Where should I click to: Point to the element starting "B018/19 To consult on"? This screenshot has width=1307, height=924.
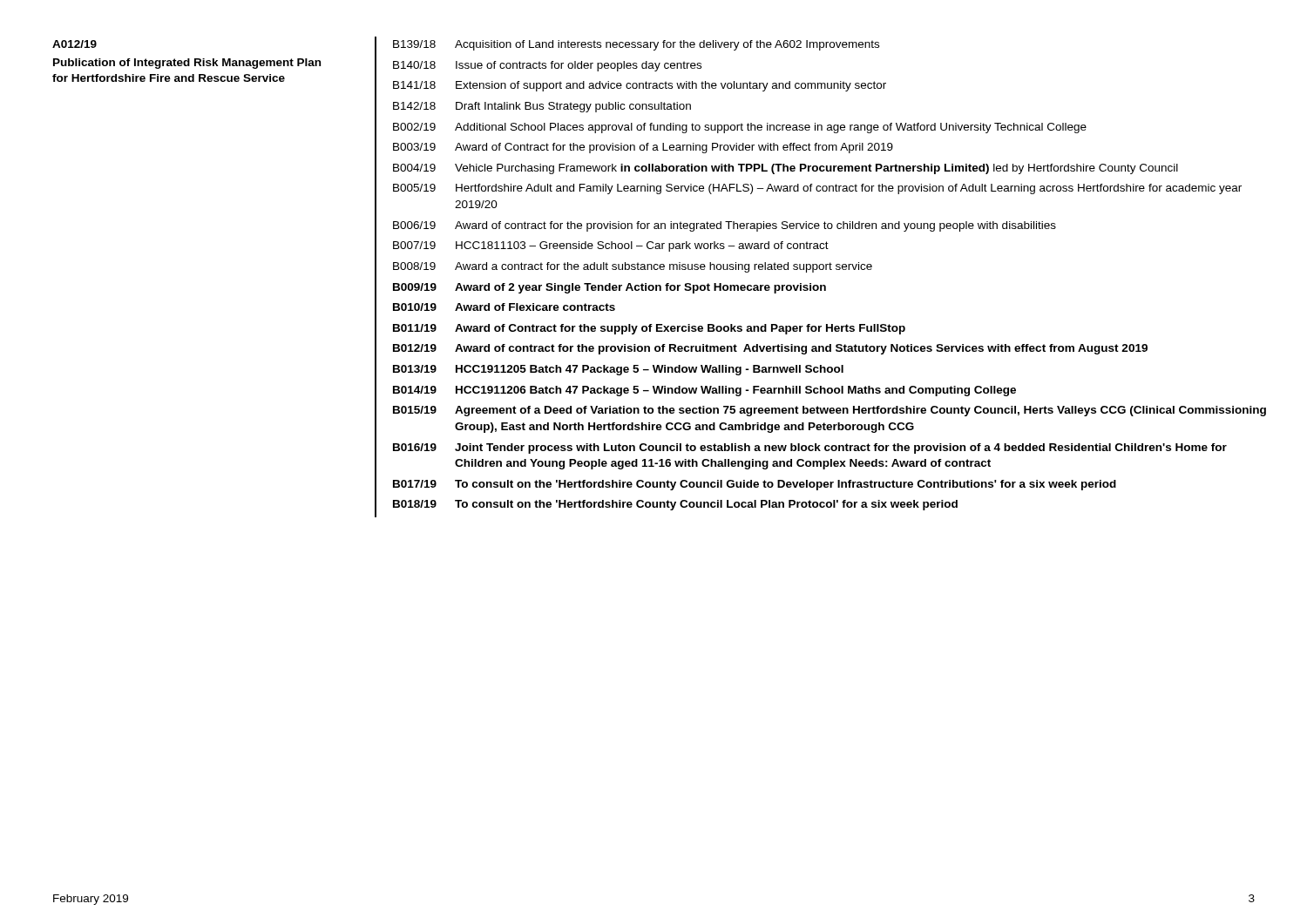coord(832,505)
